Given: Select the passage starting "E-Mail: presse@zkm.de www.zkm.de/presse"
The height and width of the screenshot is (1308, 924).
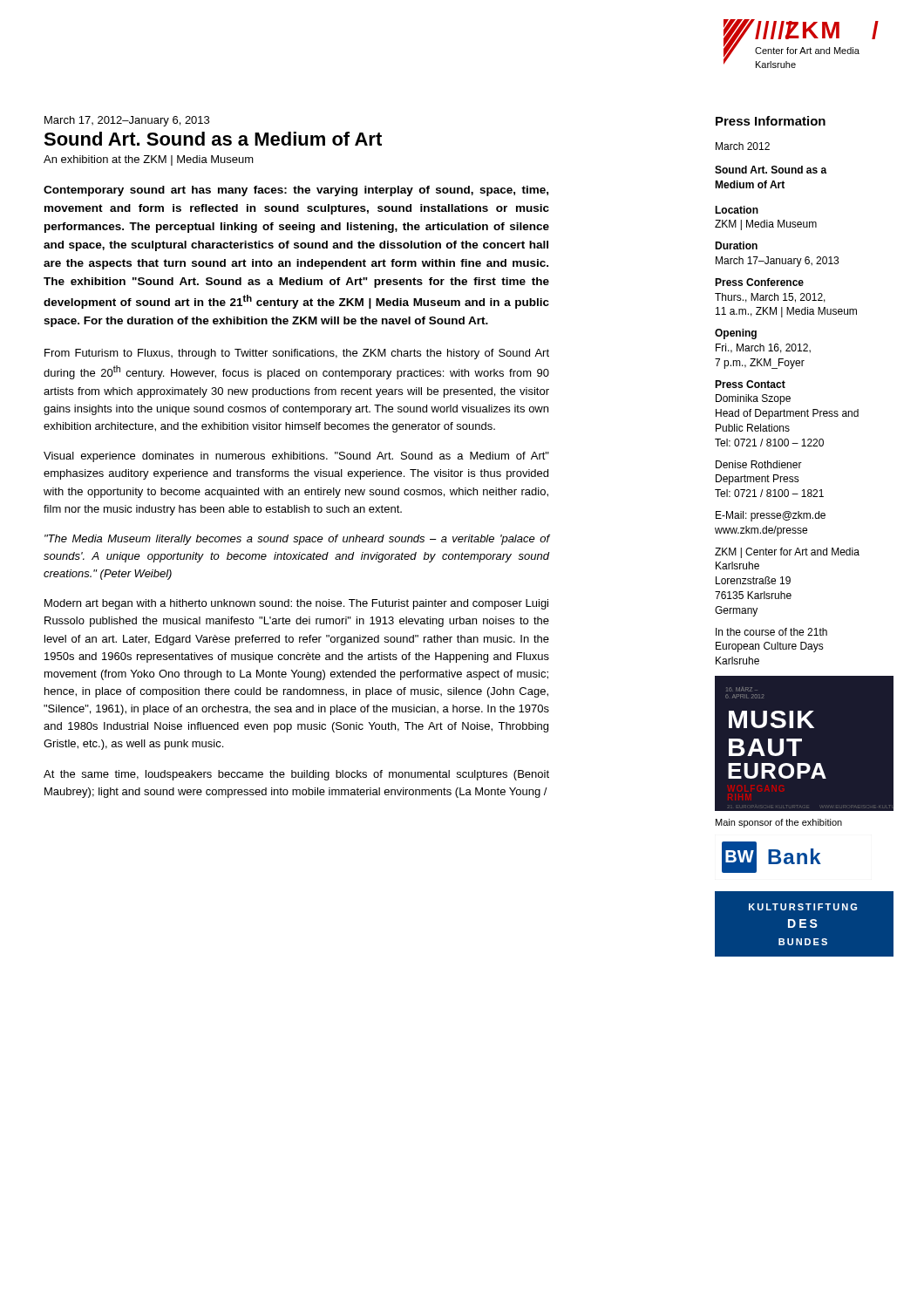Looking at the screenshot, I should pyautogui.click(x=770, y=523).
